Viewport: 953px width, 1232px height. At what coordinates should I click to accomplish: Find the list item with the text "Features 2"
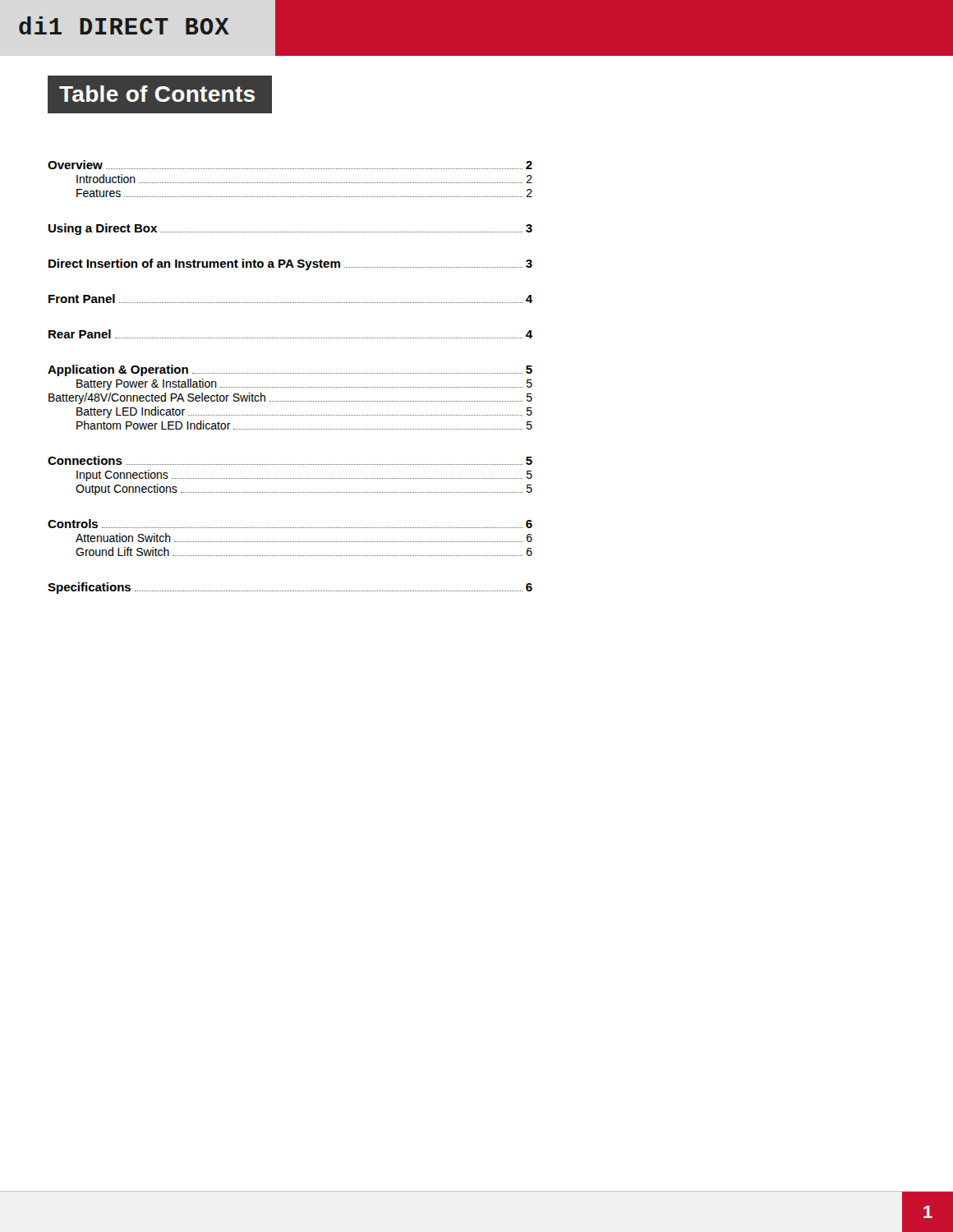304,193
